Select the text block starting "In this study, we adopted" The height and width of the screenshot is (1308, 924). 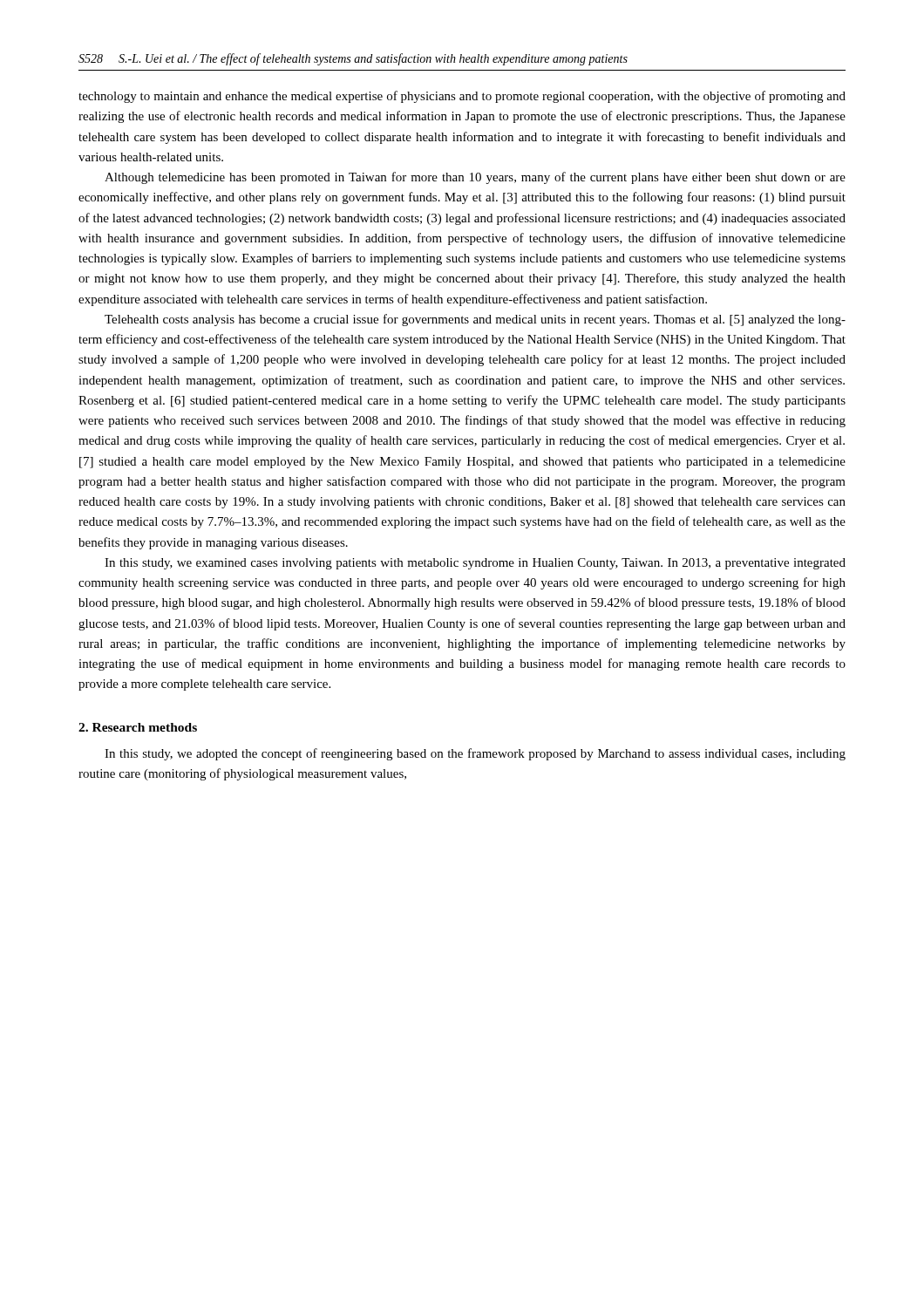[462, 764]
